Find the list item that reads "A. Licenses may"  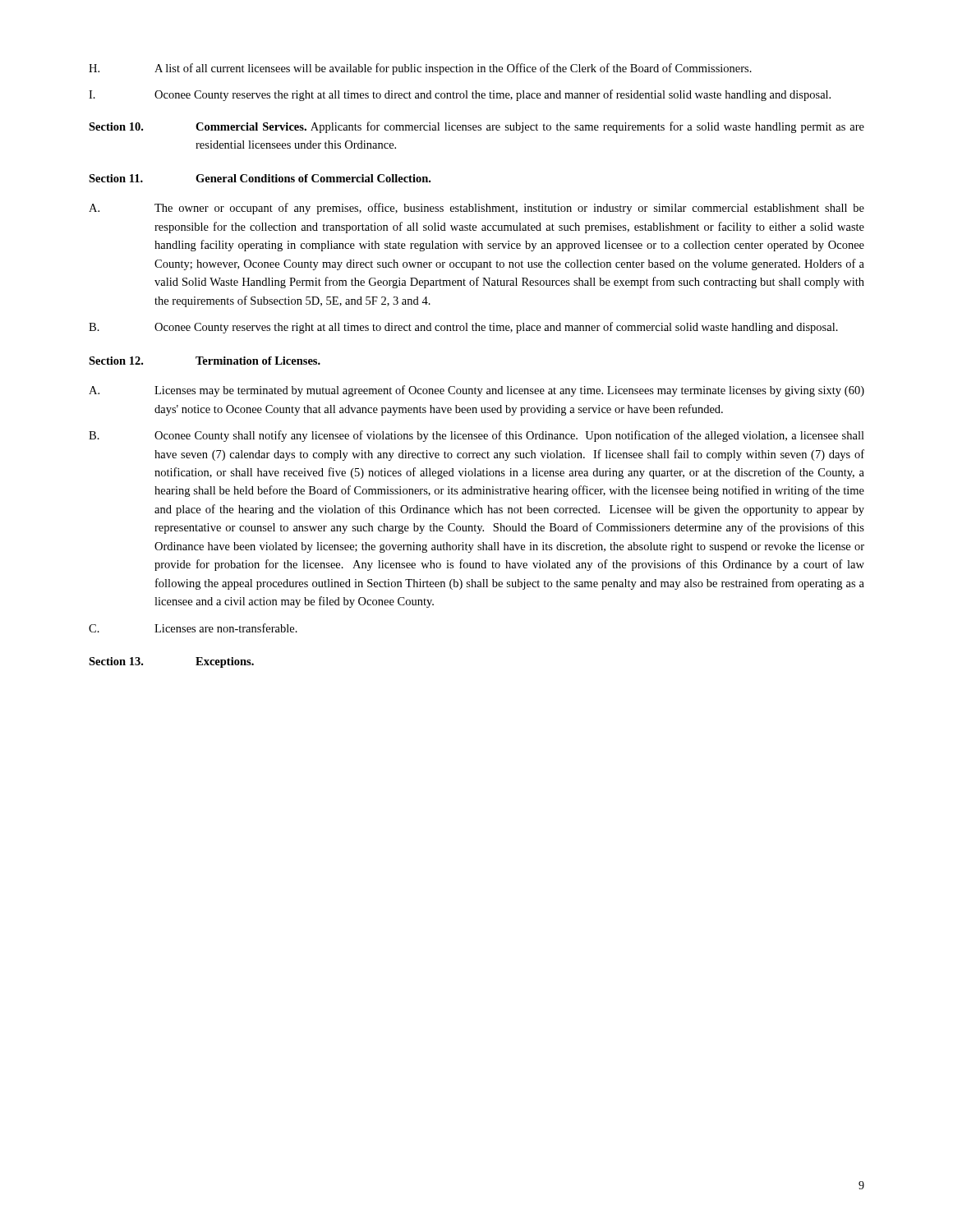(476, 400)
